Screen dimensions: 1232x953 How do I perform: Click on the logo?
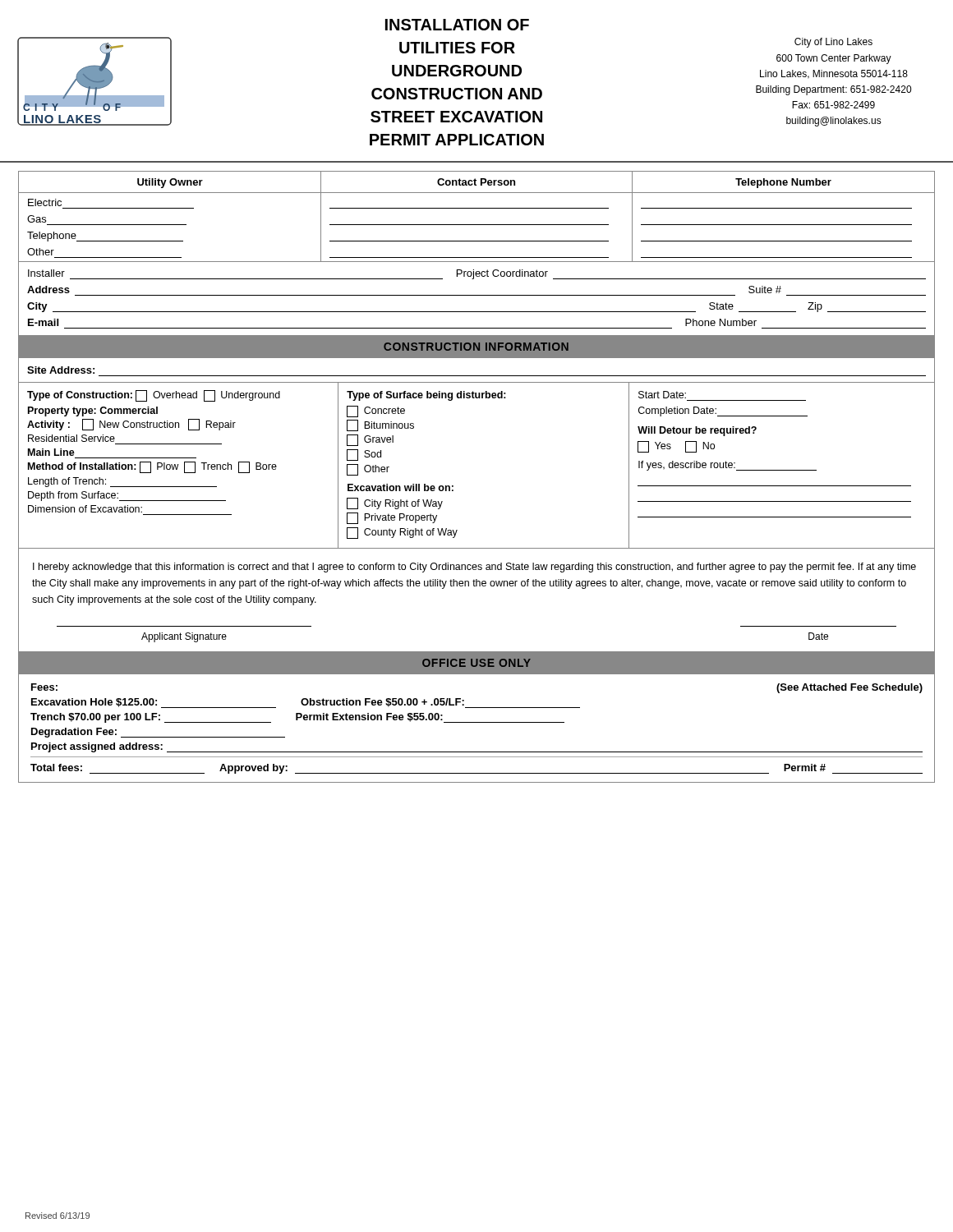pyautogui.click(x=96, y=82)
